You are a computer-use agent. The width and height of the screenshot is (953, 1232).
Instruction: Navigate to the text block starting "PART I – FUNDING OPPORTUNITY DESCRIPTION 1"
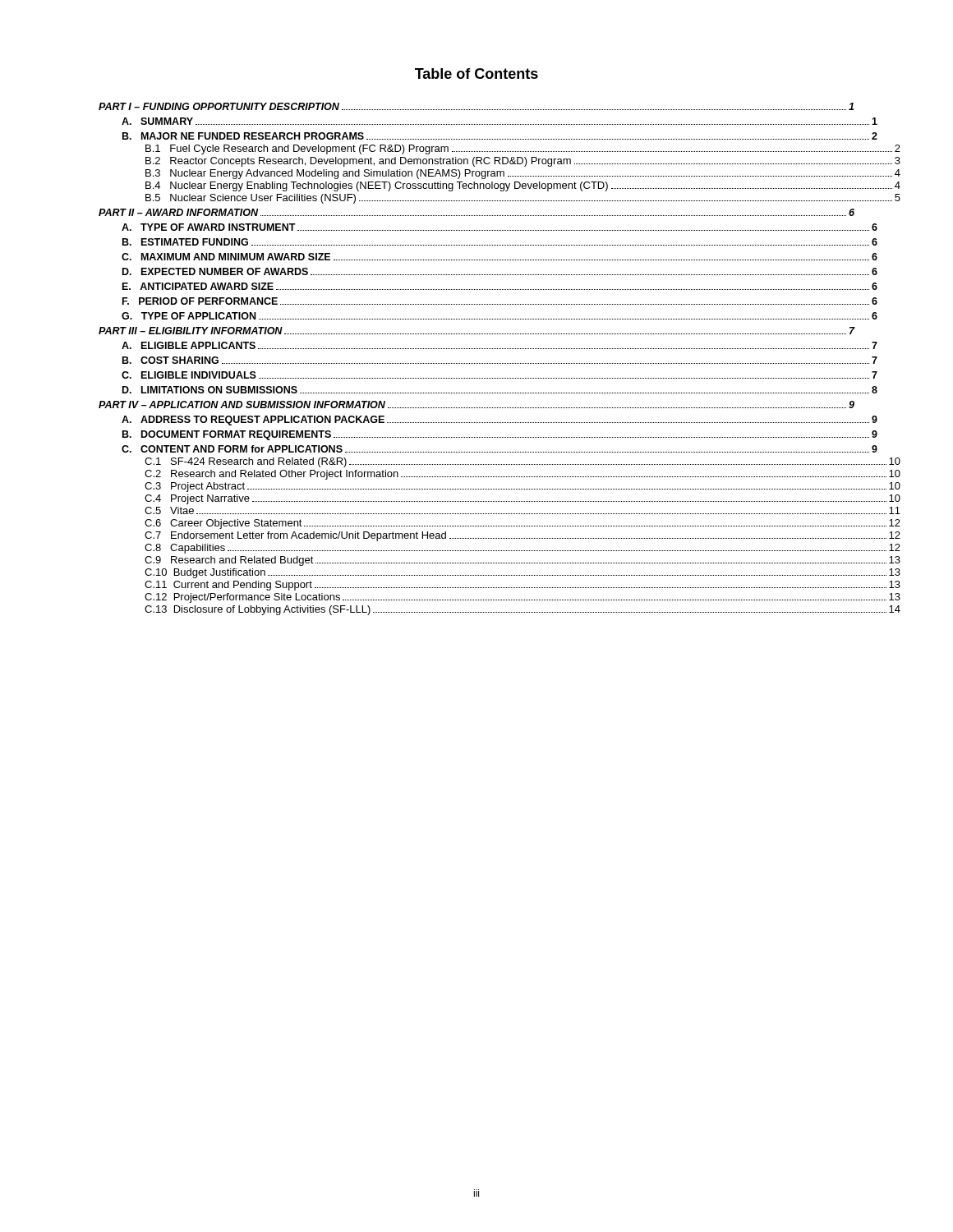point(476,107)
